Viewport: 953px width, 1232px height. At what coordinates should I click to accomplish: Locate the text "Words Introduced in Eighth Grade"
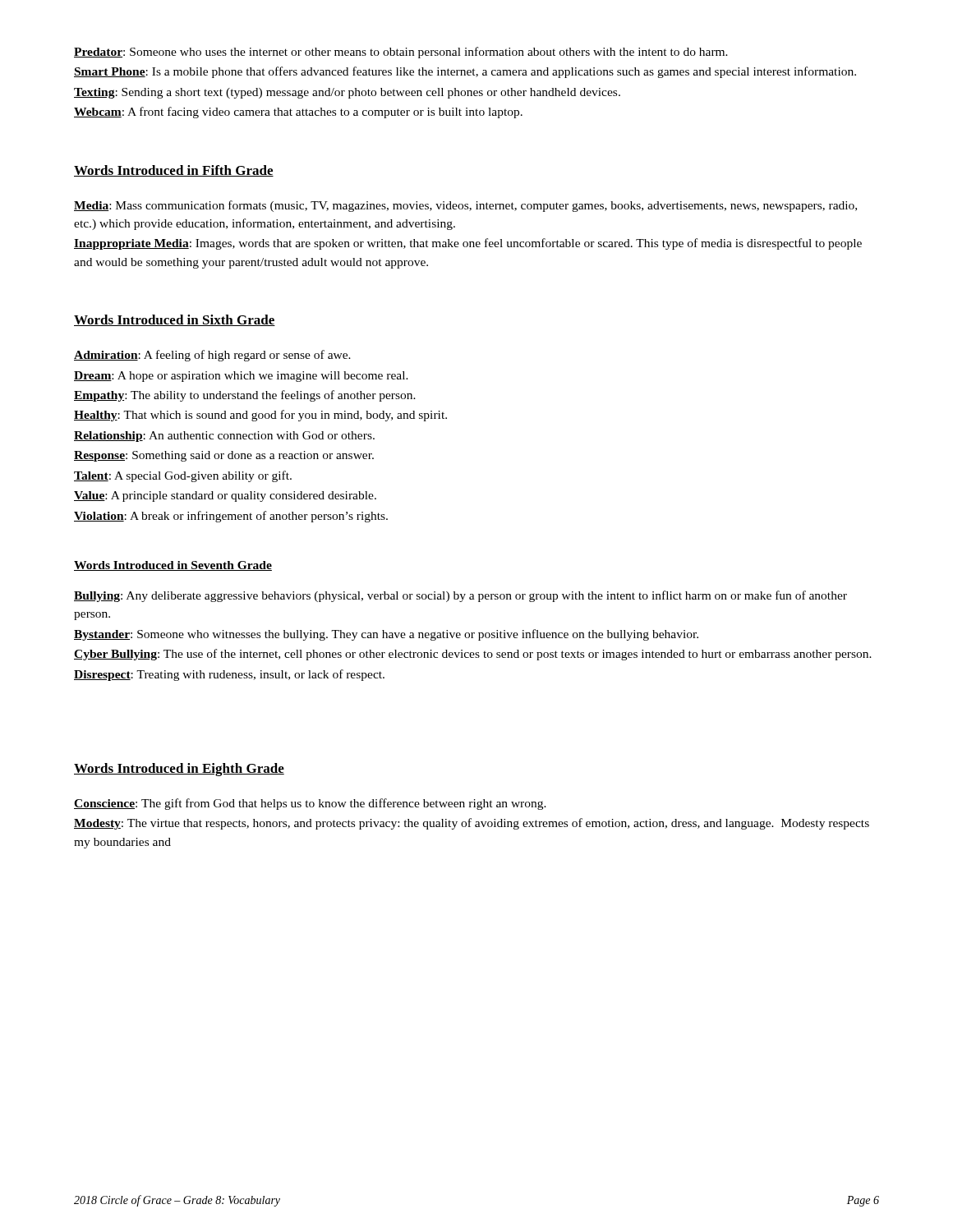[179, 769]
